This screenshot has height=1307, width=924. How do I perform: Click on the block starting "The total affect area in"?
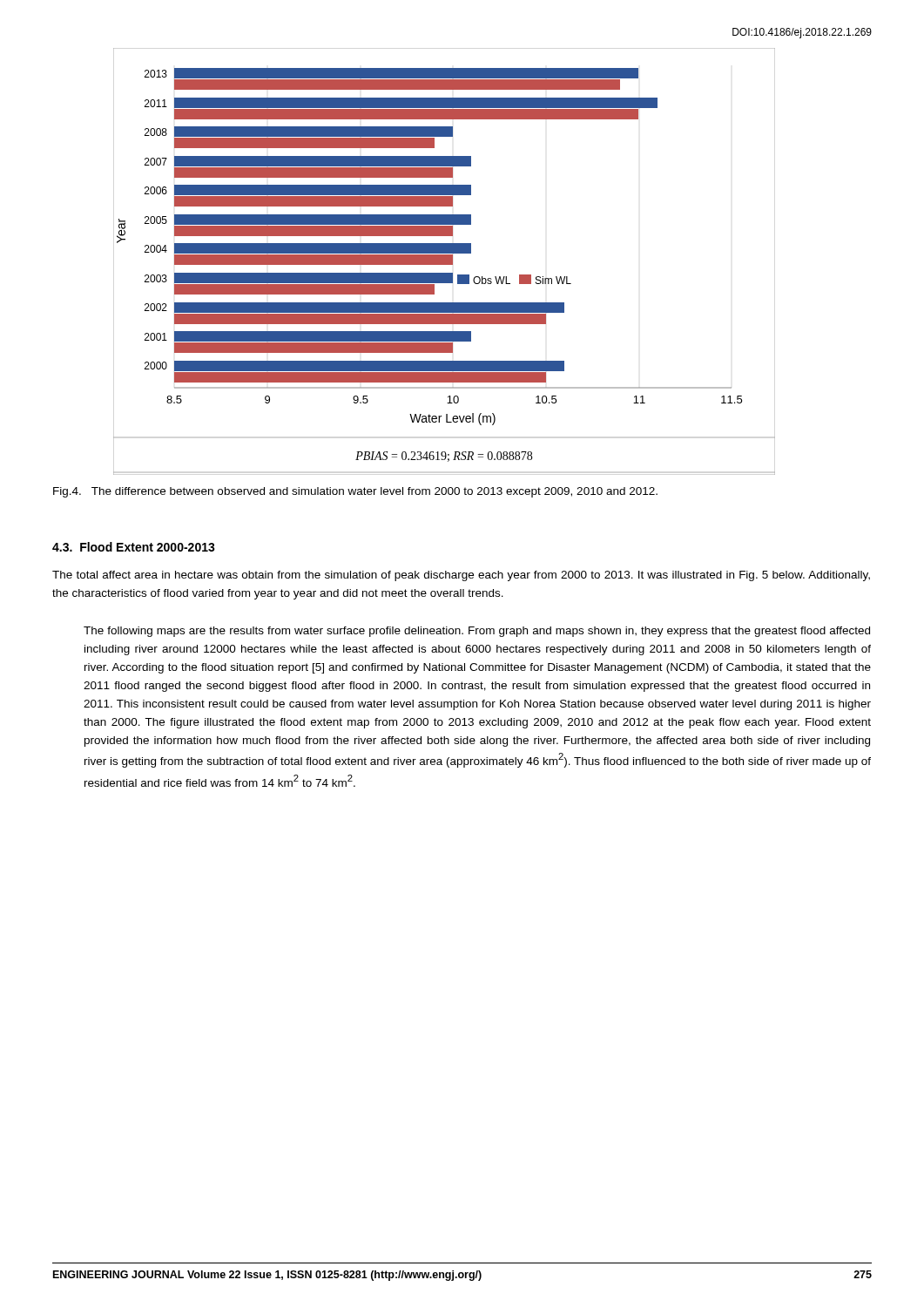(462, 584)
